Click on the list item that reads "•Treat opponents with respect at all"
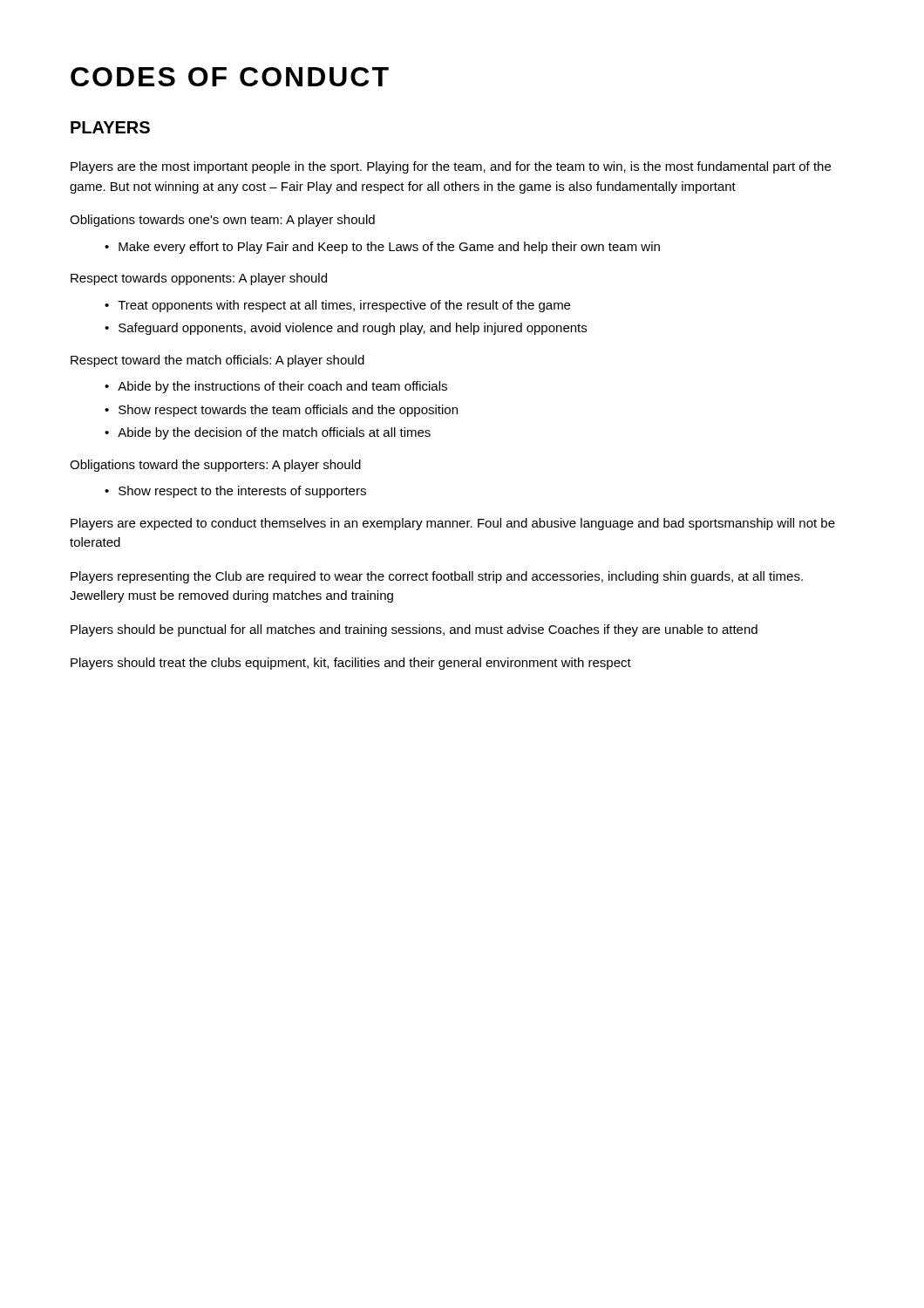Screen dimensions: 1308x924 (338, 305)
